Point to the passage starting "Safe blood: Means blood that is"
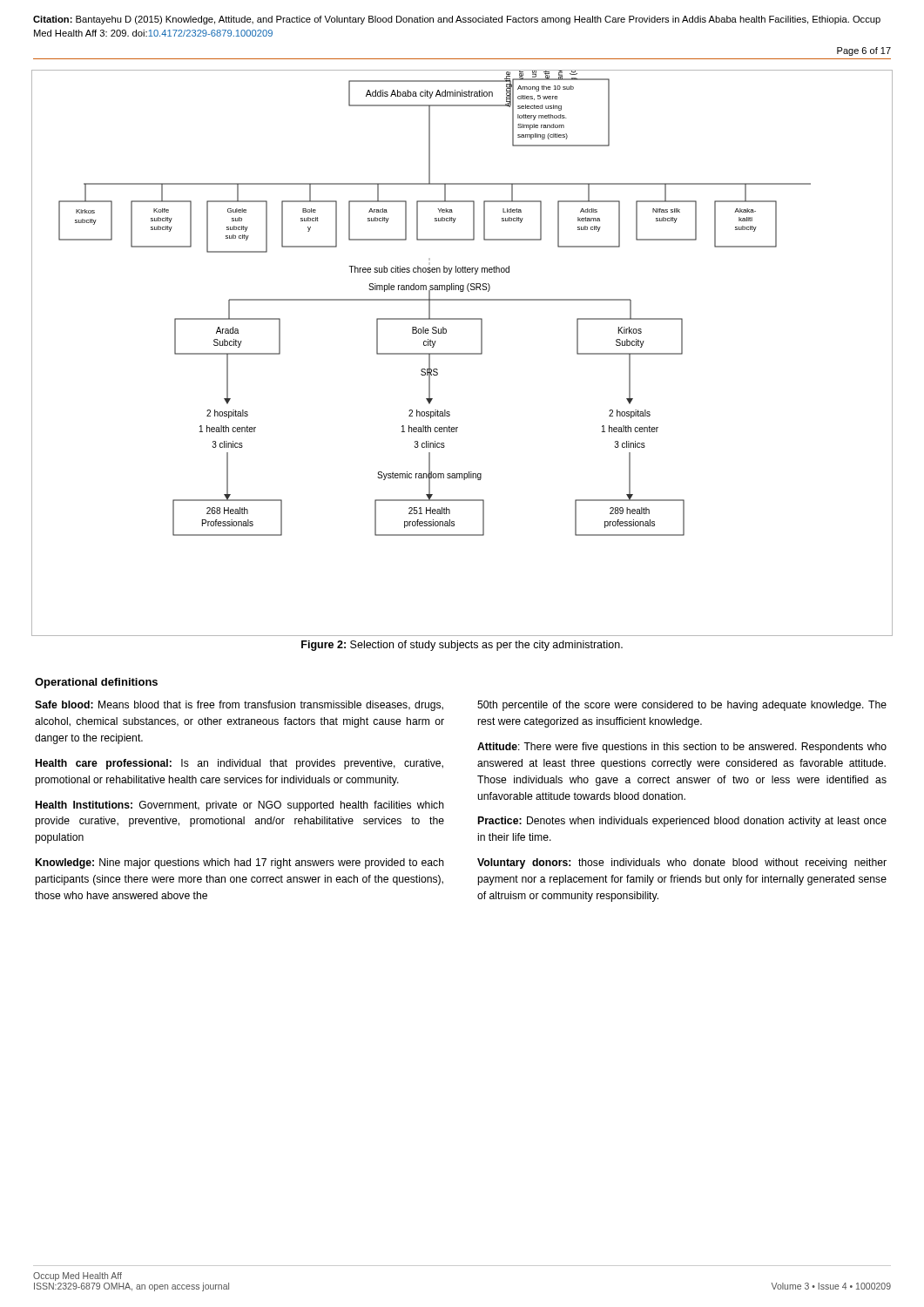924x1307 pixels. click(240, 801)
